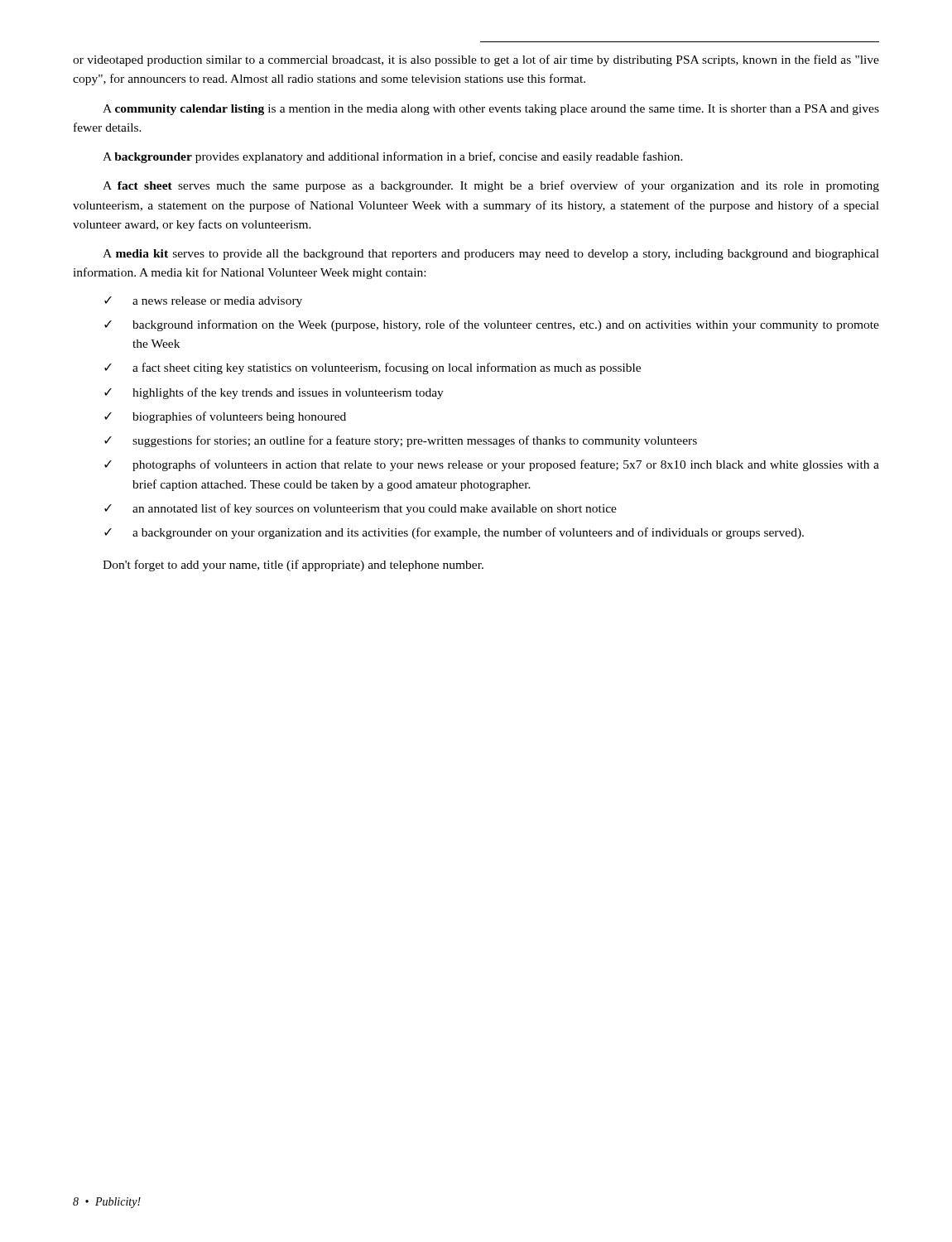
Task: Click the passage that begins "✓ background information on the Week (purpose, history,"
Action: point(476,334)
